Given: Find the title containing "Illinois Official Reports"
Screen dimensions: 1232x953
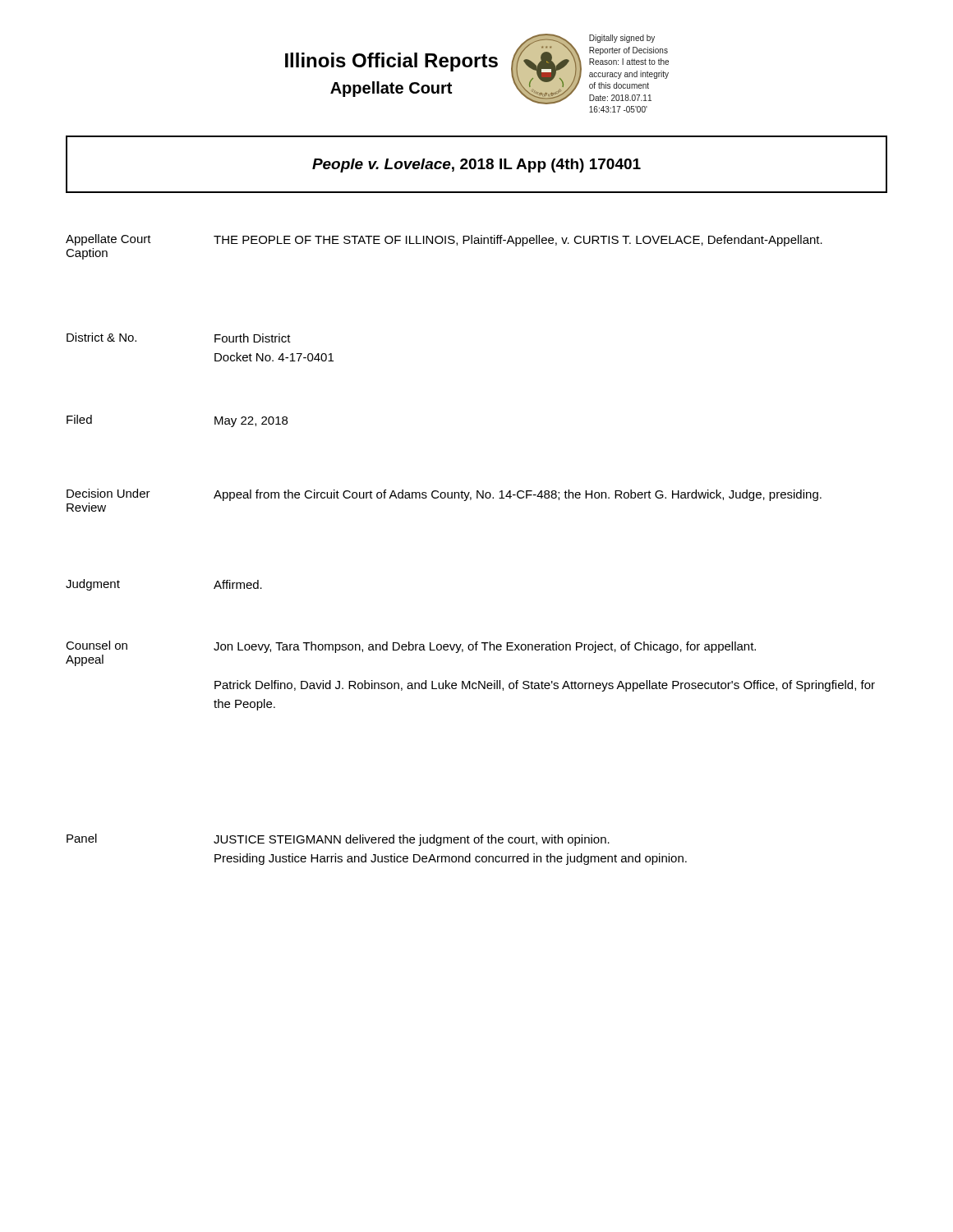Looking at the screenshot, I should tap(391, 74).
